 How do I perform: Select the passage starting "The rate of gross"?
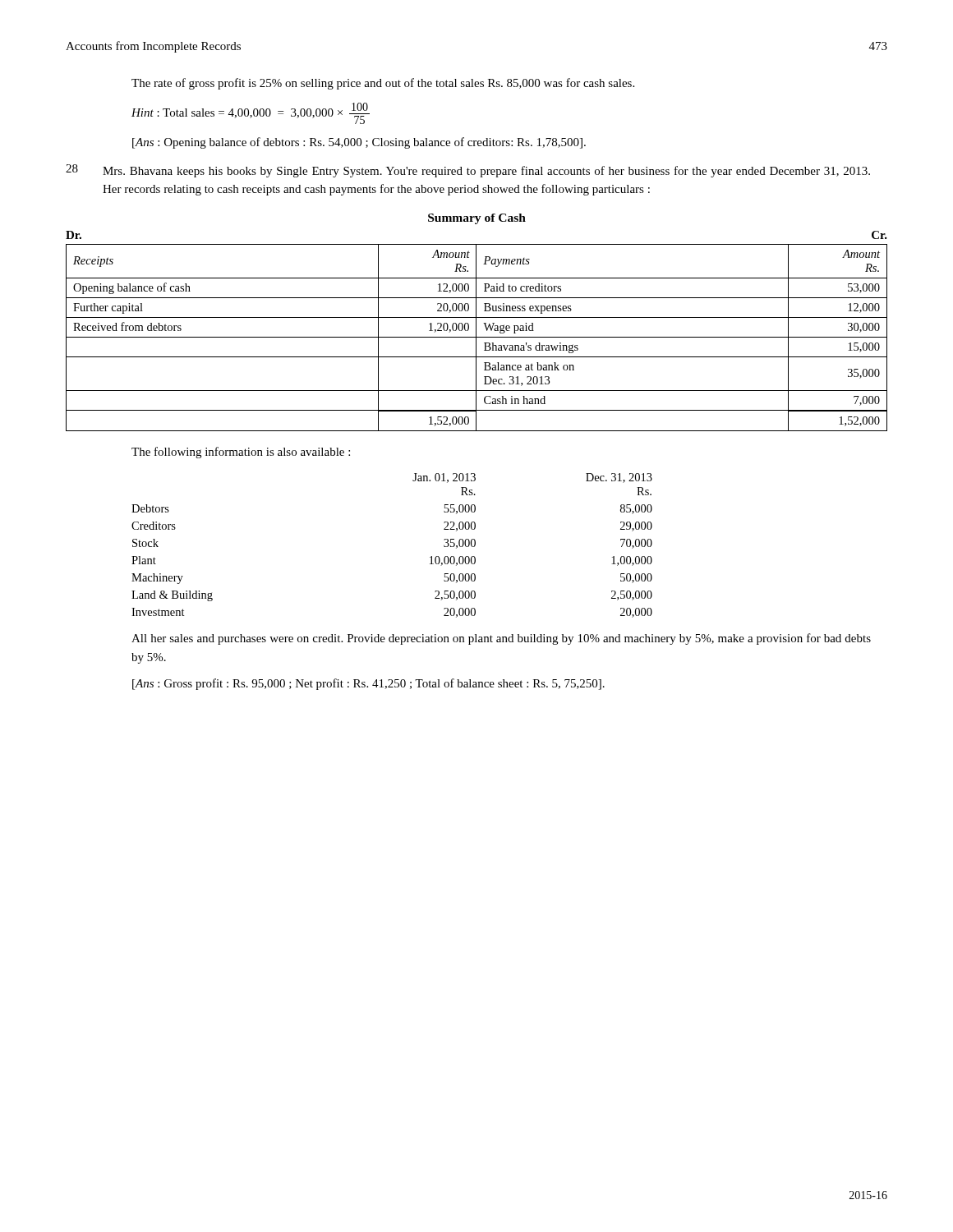coord(383,83)
